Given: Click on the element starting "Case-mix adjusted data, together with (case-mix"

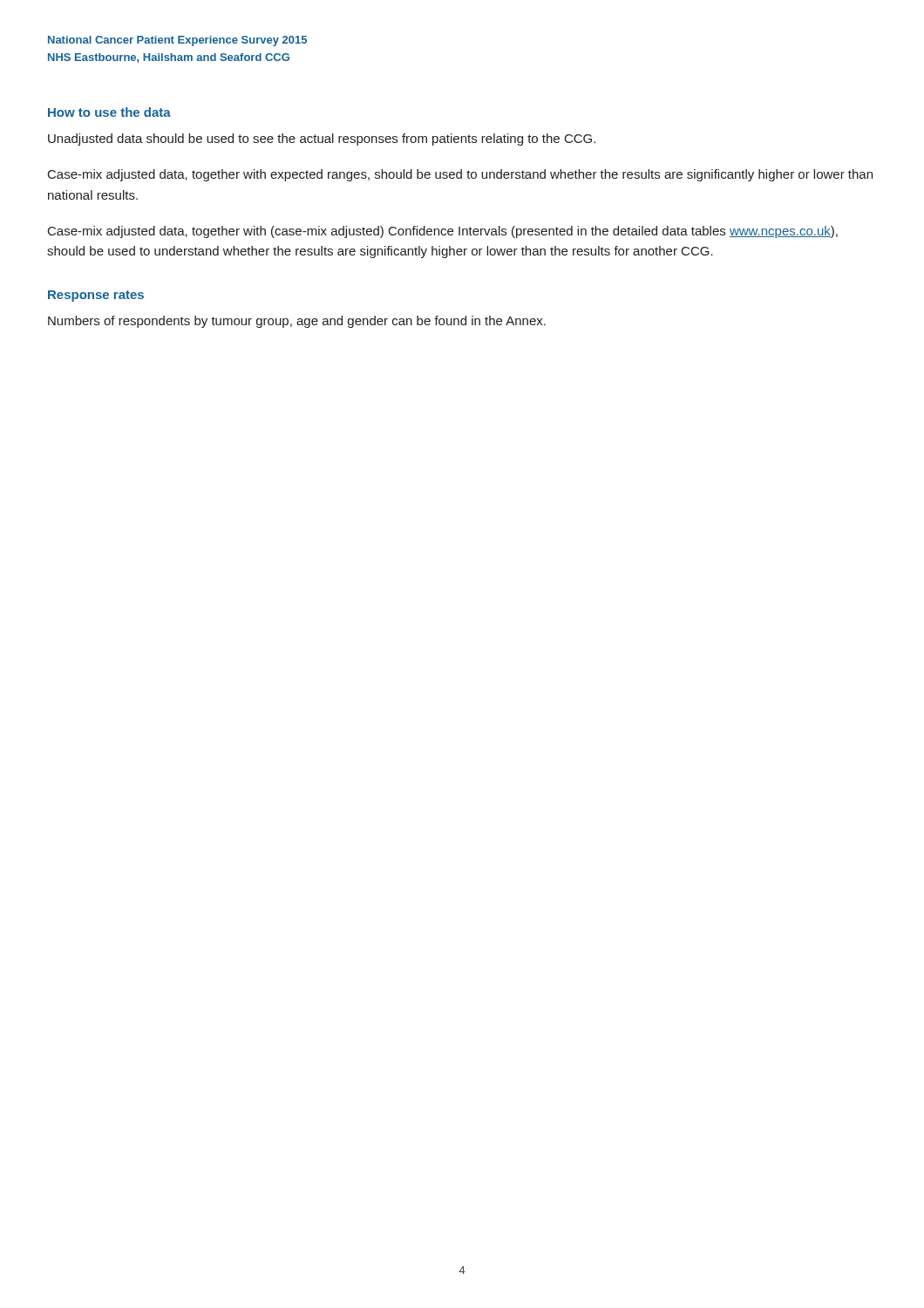Looking at the screenshot, I should 443,241.
